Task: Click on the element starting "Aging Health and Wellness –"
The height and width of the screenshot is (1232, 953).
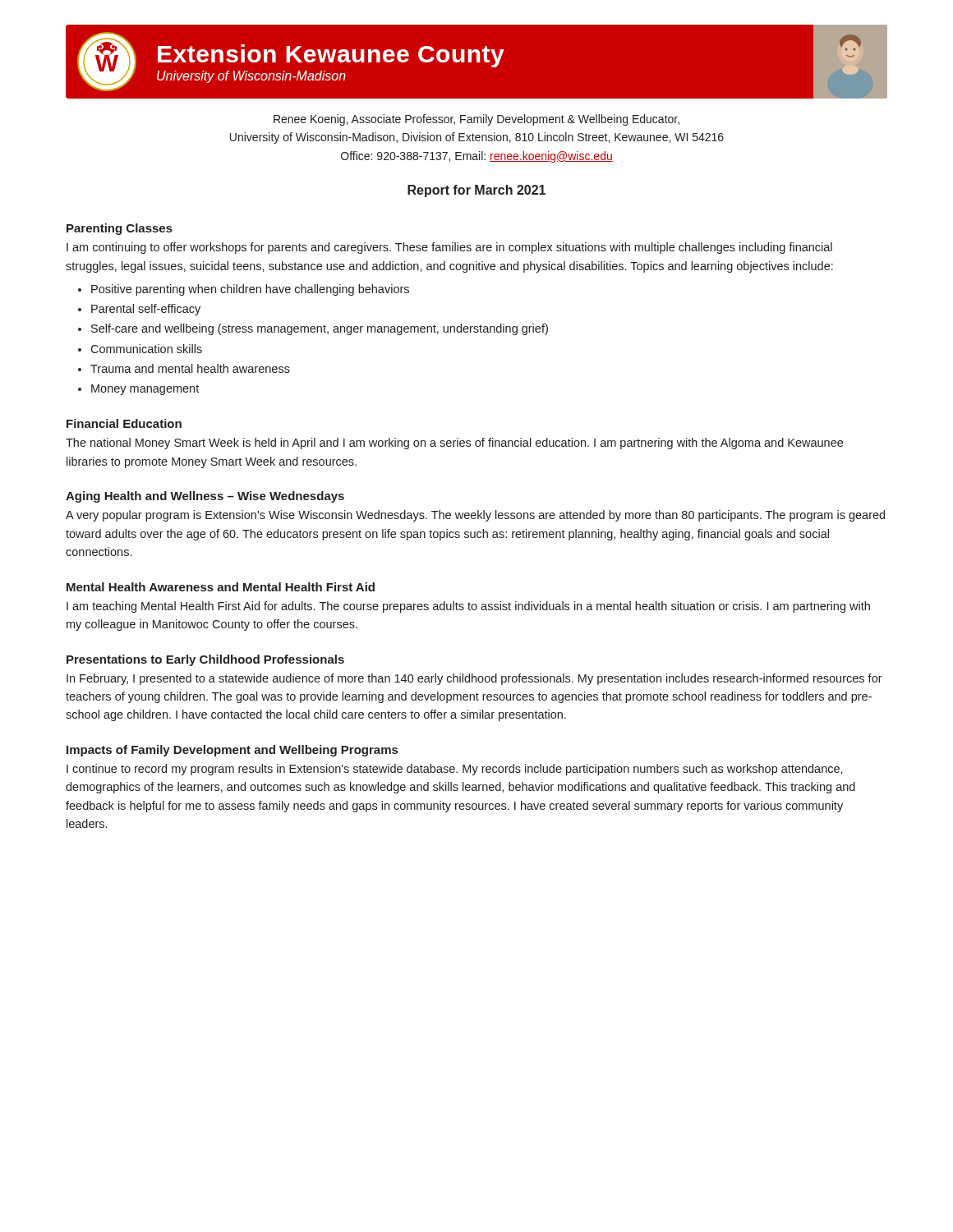Action: (205, 496)
